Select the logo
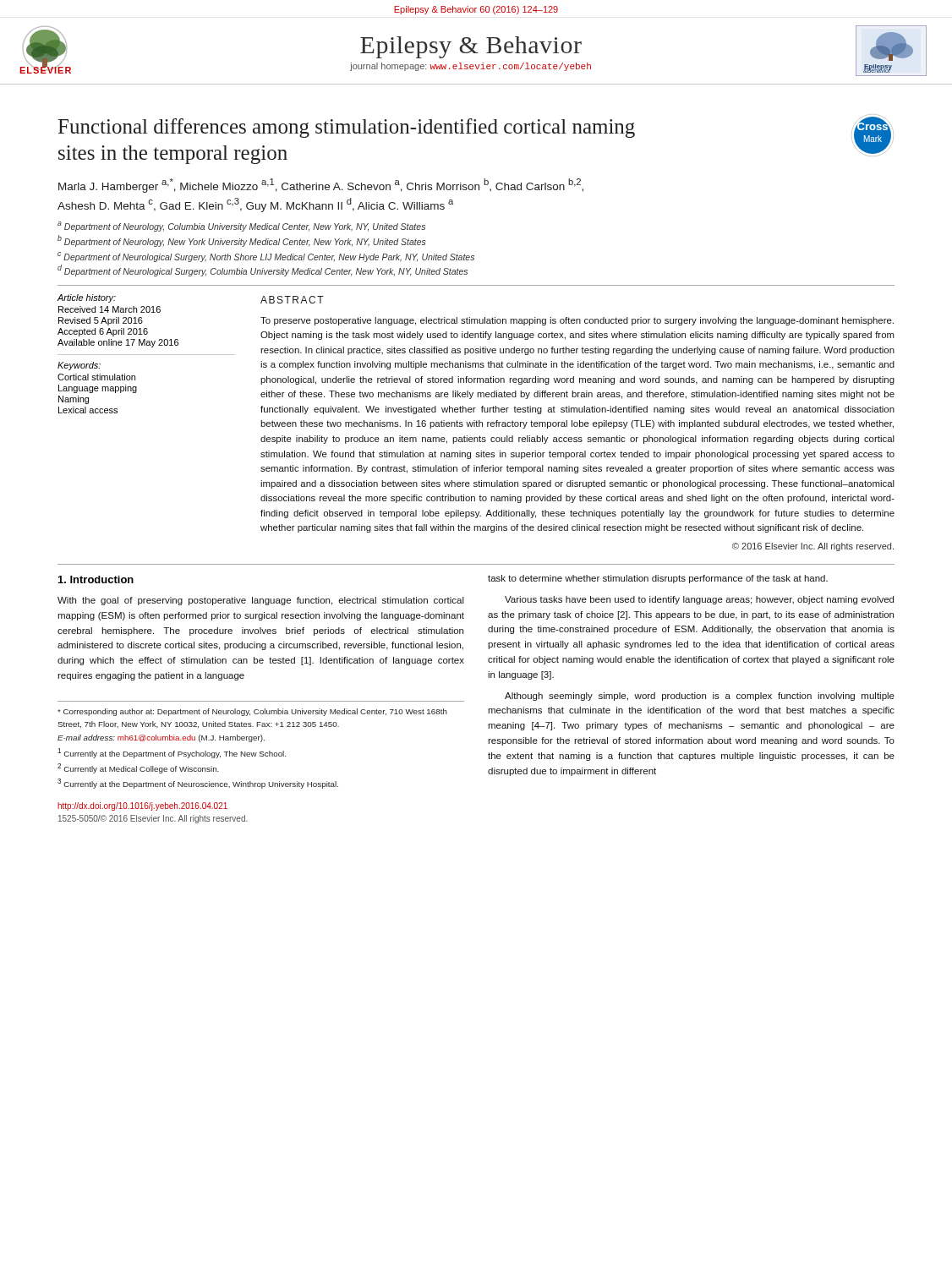Screen dimensions: 1268x952 pyautogui.click(x=476, y=51)
